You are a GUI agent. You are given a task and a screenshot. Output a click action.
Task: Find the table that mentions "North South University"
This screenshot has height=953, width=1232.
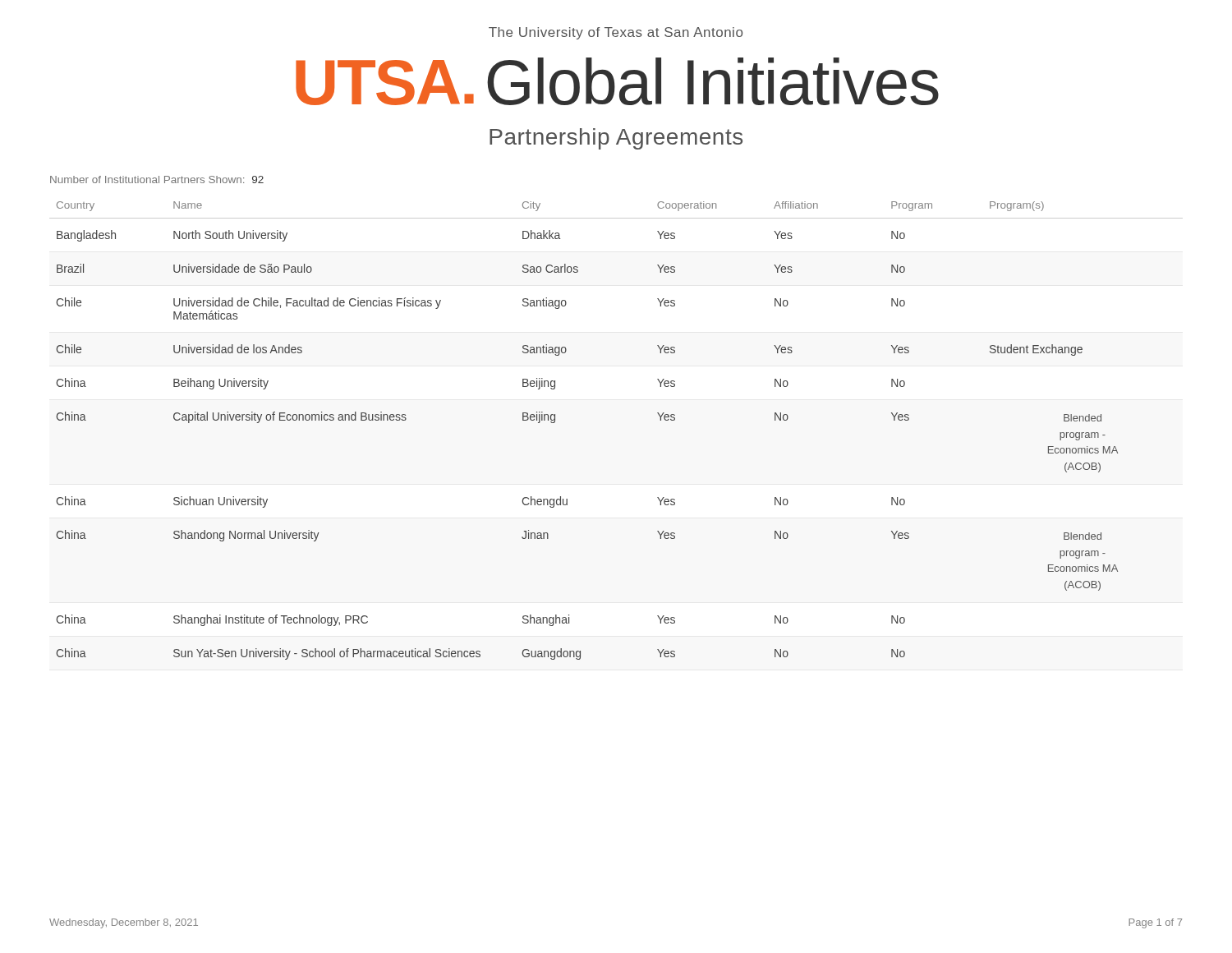tap(616, 432)
